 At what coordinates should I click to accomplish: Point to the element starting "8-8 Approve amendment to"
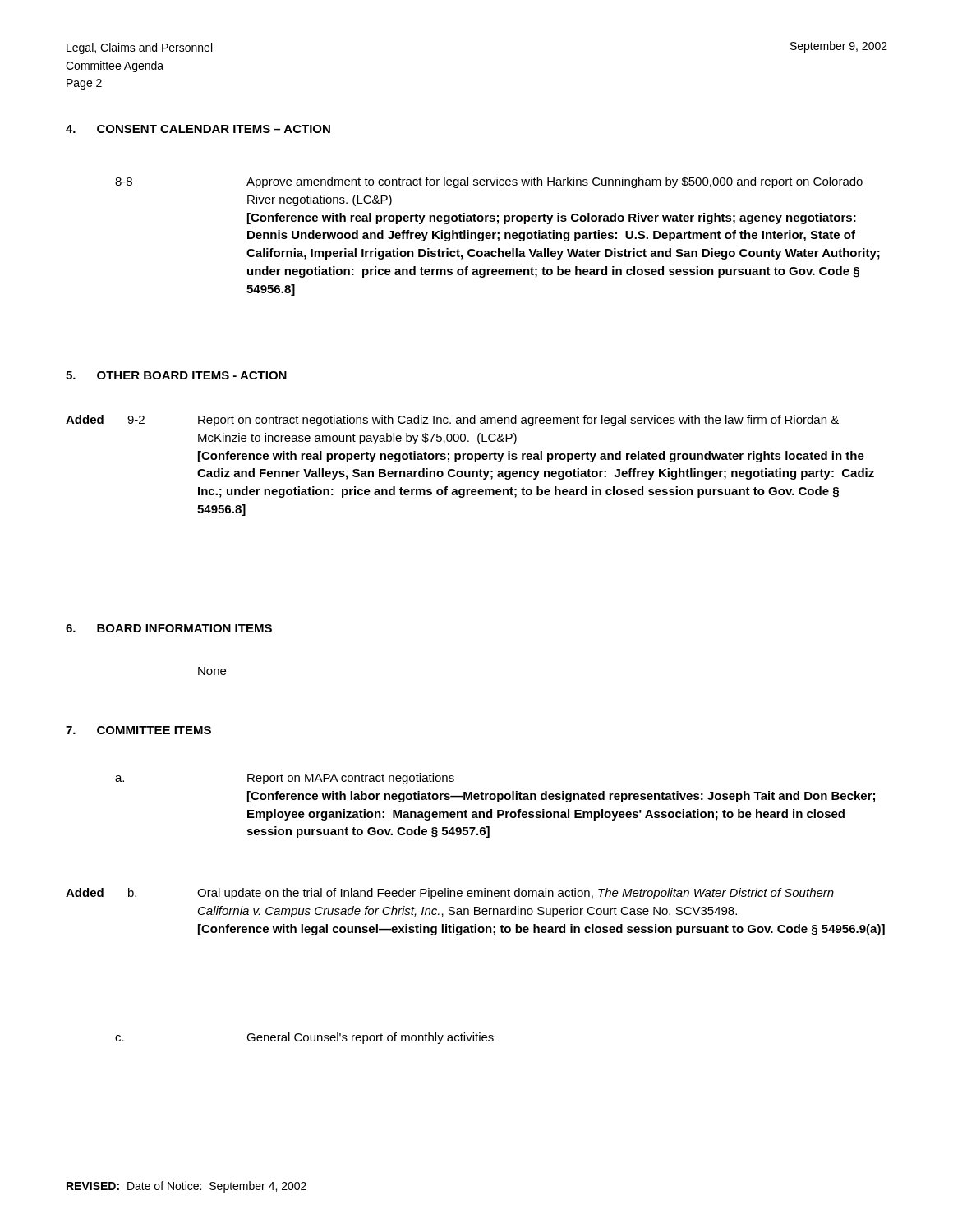[476, 235]
